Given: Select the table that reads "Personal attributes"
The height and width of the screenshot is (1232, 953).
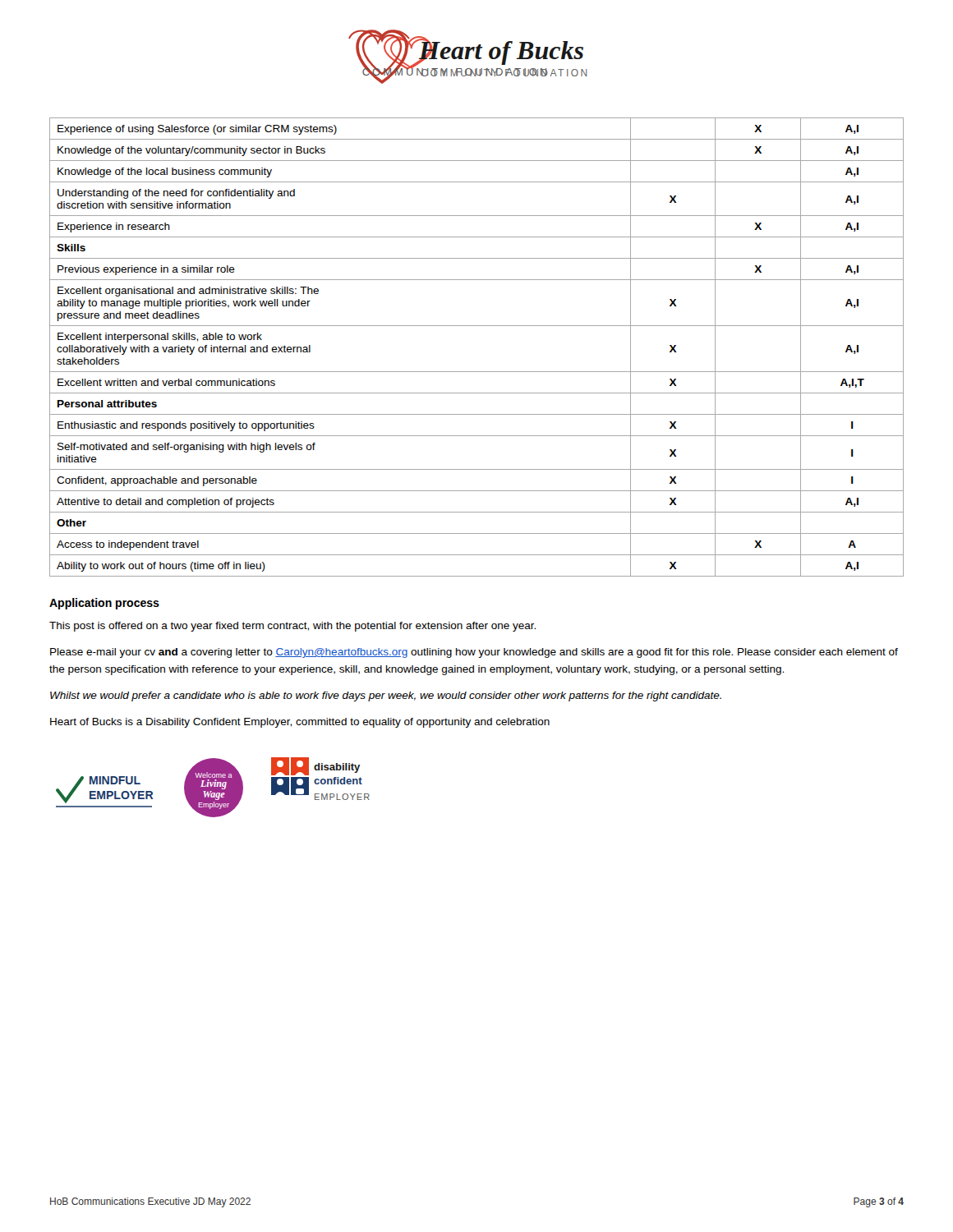Looking at the screenshot, I should pos(476,347).
